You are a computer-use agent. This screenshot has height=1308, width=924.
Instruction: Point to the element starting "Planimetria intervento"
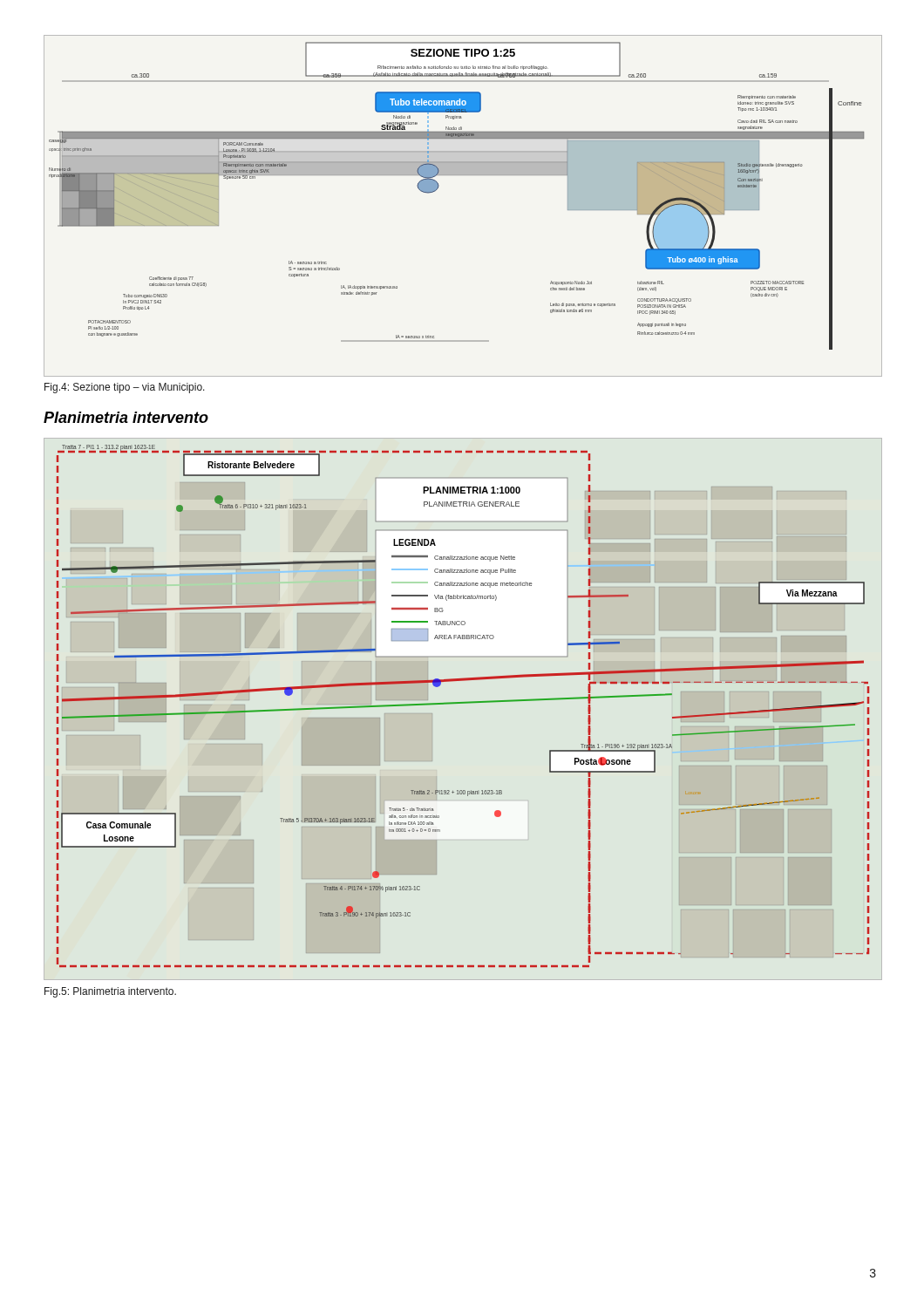click(x=126, y=418)
